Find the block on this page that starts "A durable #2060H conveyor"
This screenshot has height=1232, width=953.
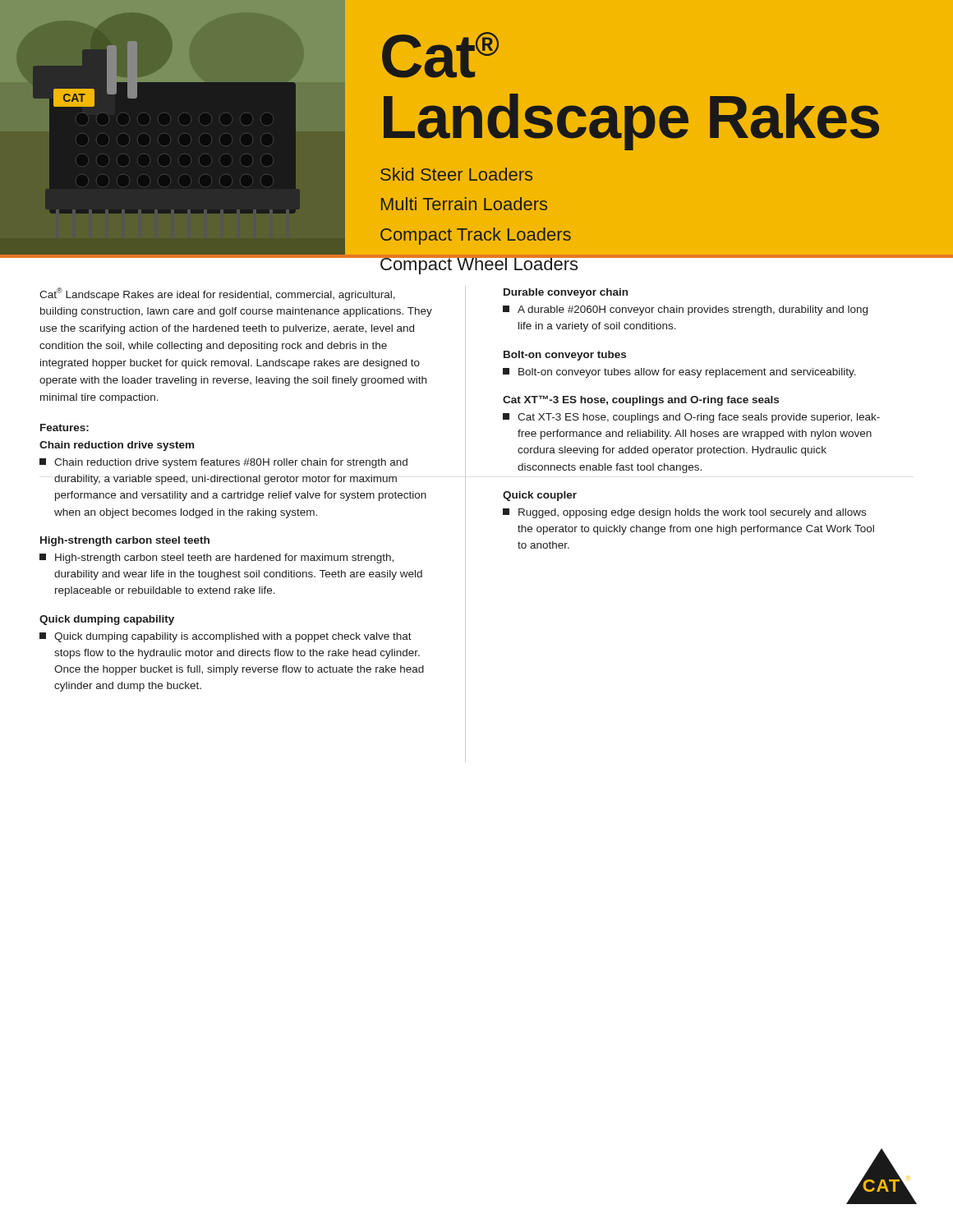(x=692, y=318)
